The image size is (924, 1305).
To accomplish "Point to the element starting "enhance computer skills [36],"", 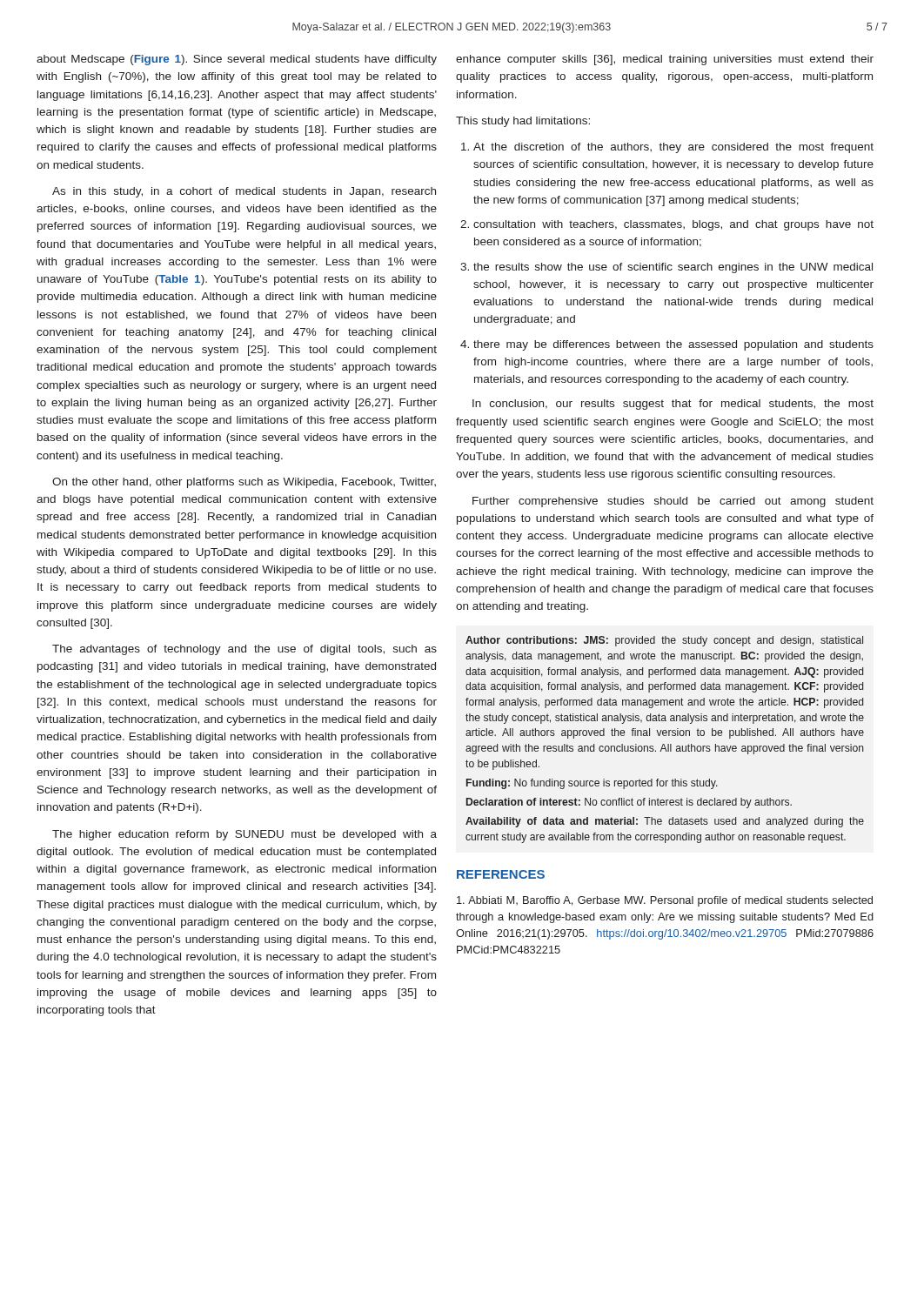I will [665, 77].
